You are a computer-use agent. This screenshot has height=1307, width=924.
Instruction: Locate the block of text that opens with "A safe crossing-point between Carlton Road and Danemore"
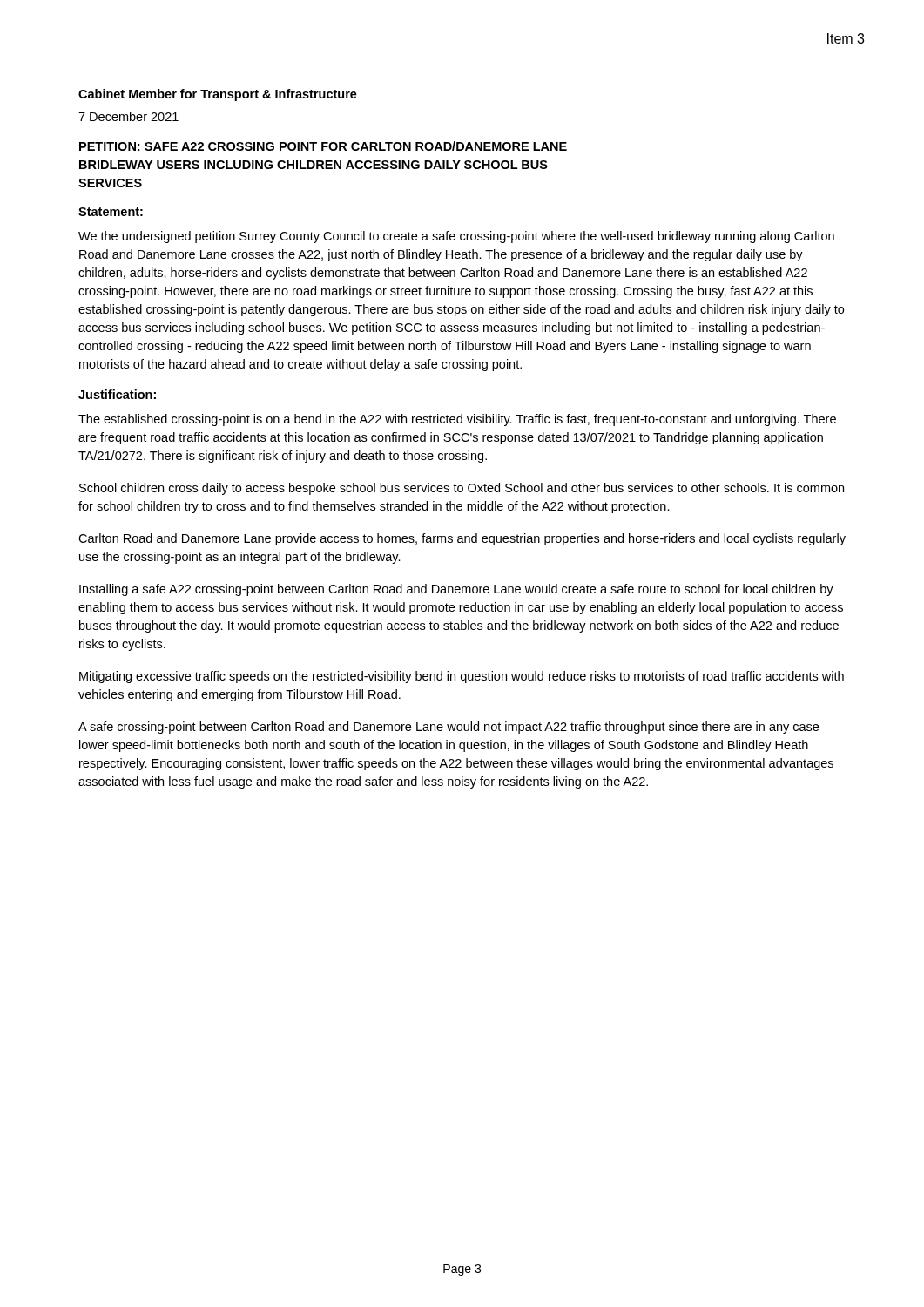(x=456, y=754)
